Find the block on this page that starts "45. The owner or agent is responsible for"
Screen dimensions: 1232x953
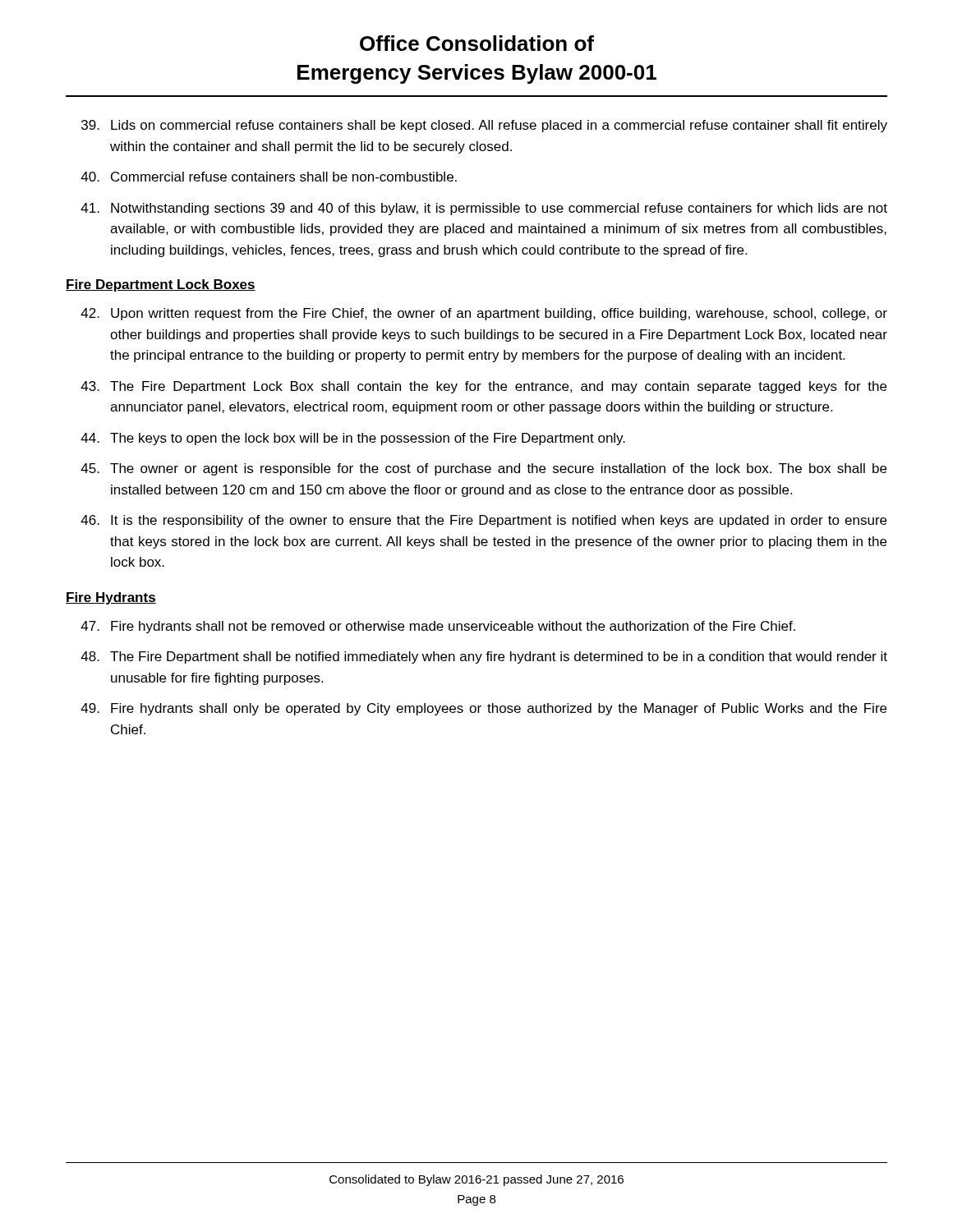pyautogui.click(x=476, y=479)
